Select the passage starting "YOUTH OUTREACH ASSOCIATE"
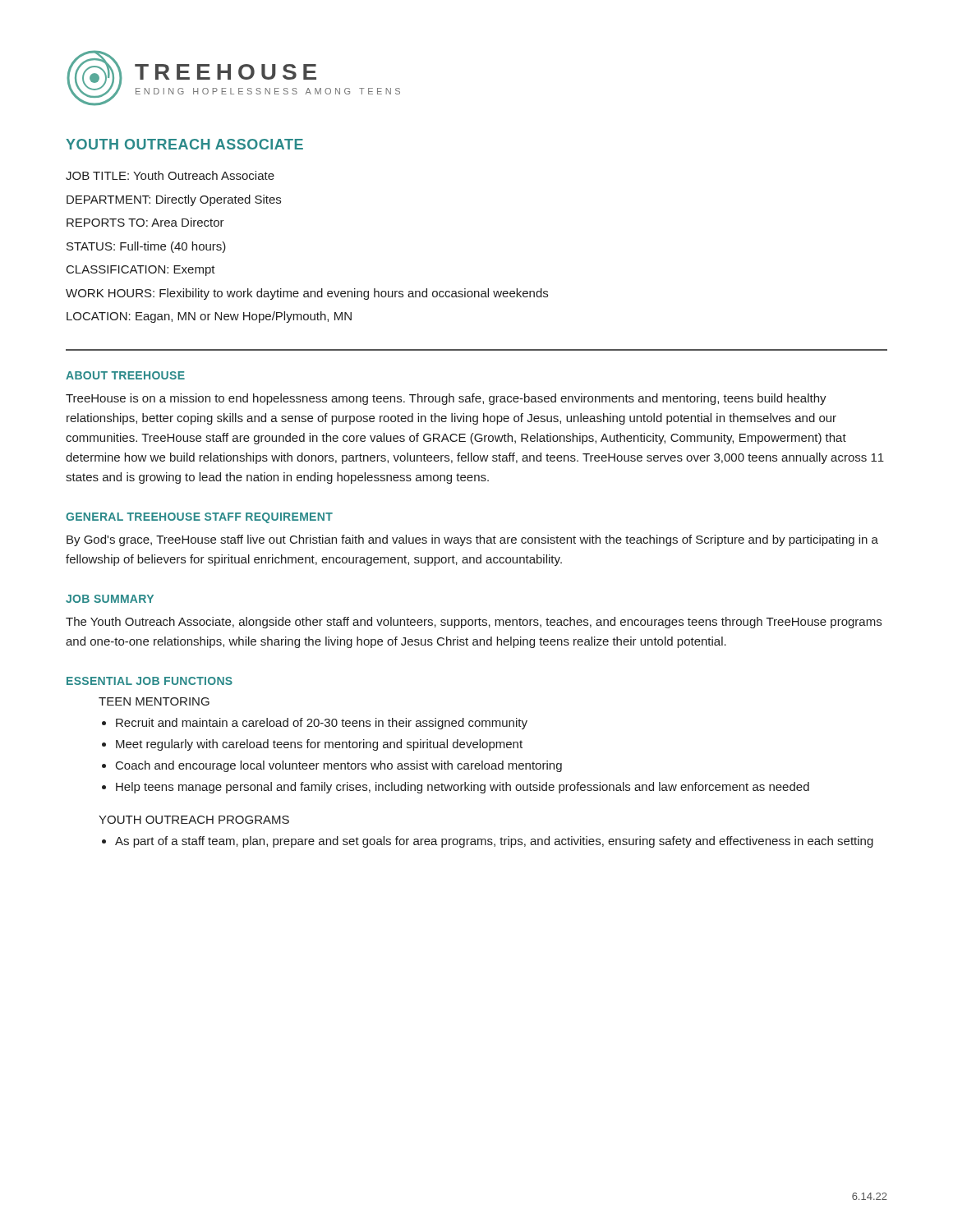 pos(185,145)
